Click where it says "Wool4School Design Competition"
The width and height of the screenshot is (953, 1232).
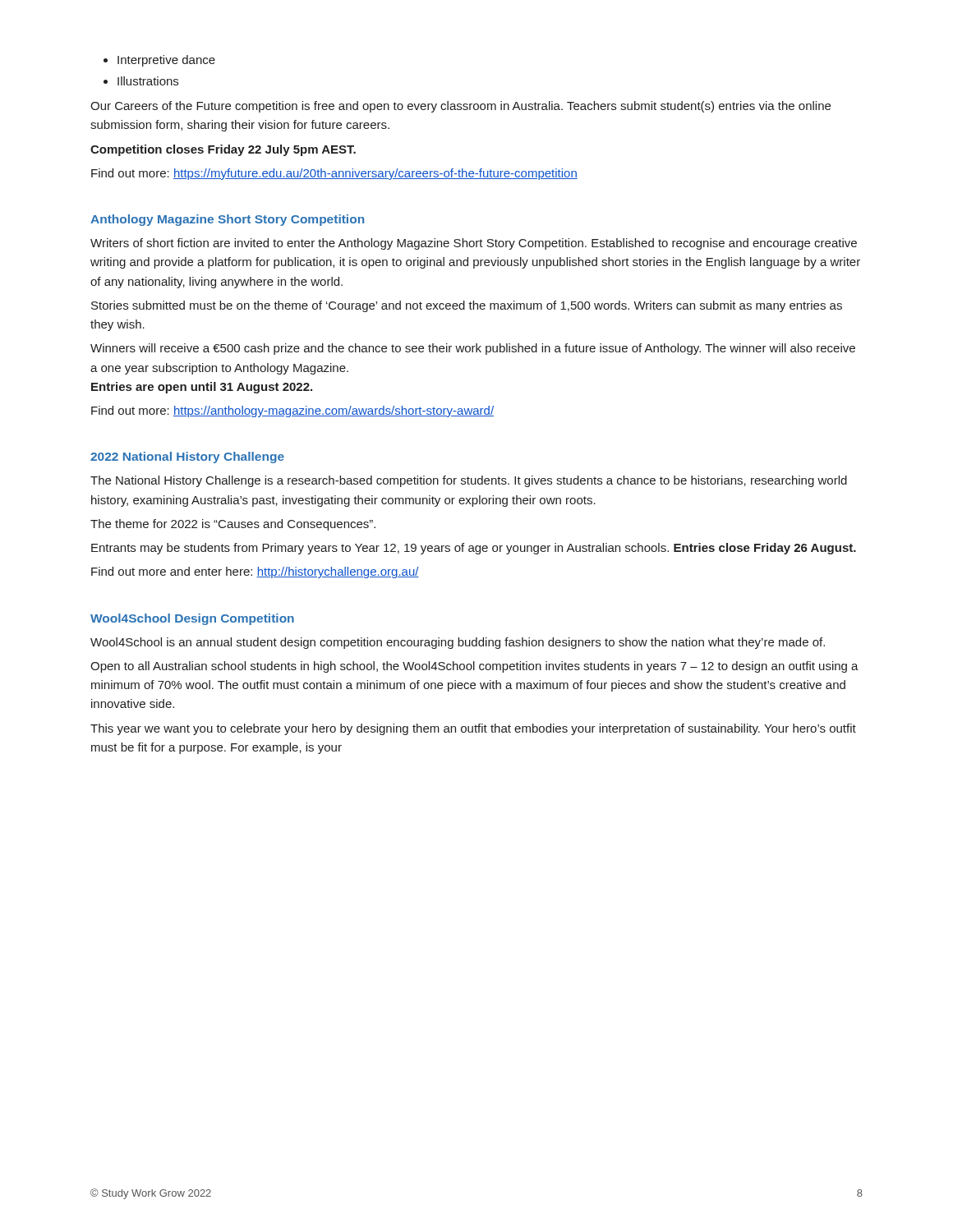[x=192, y=618]
